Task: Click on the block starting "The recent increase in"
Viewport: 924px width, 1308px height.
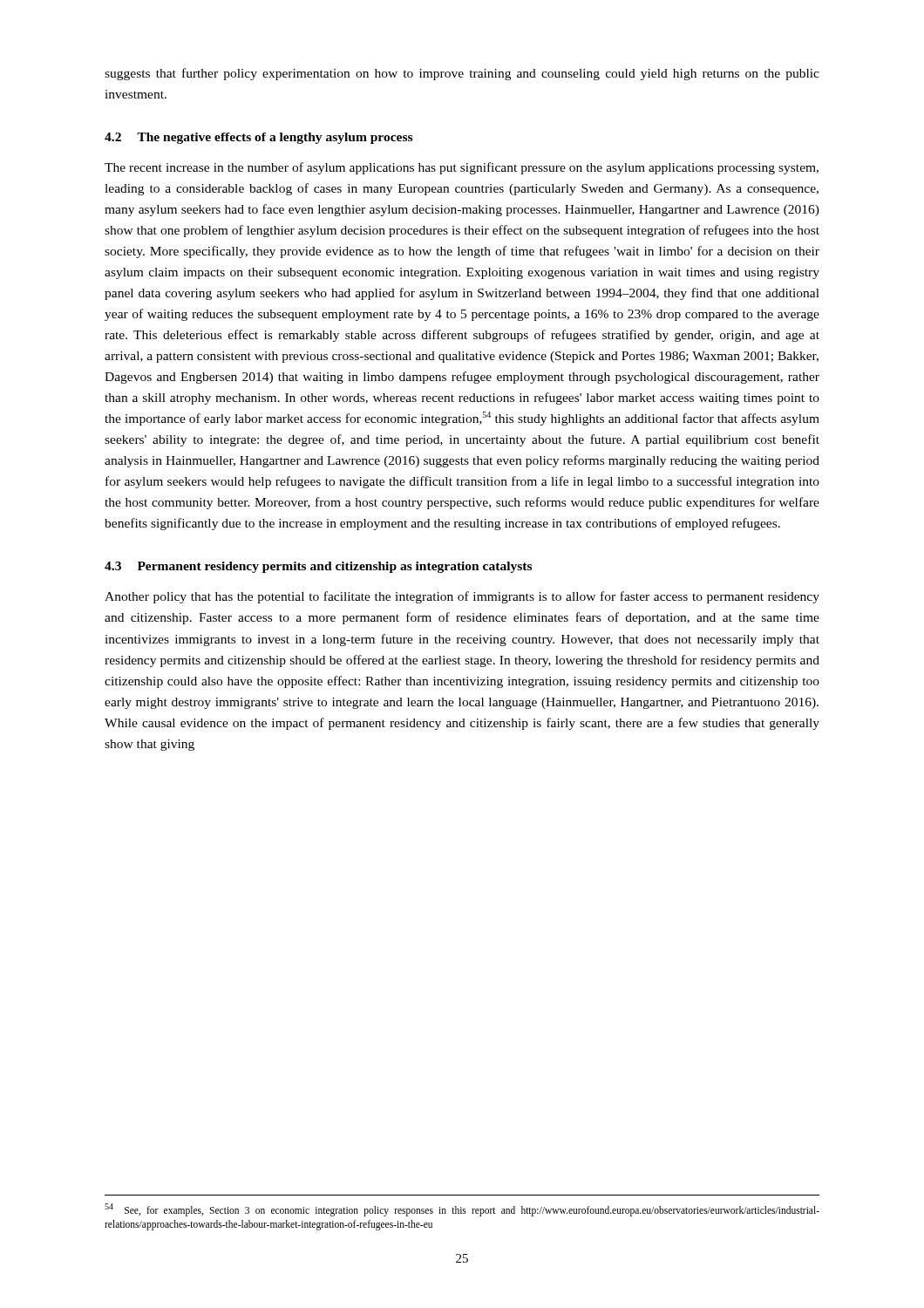Action: click(462, 345)
